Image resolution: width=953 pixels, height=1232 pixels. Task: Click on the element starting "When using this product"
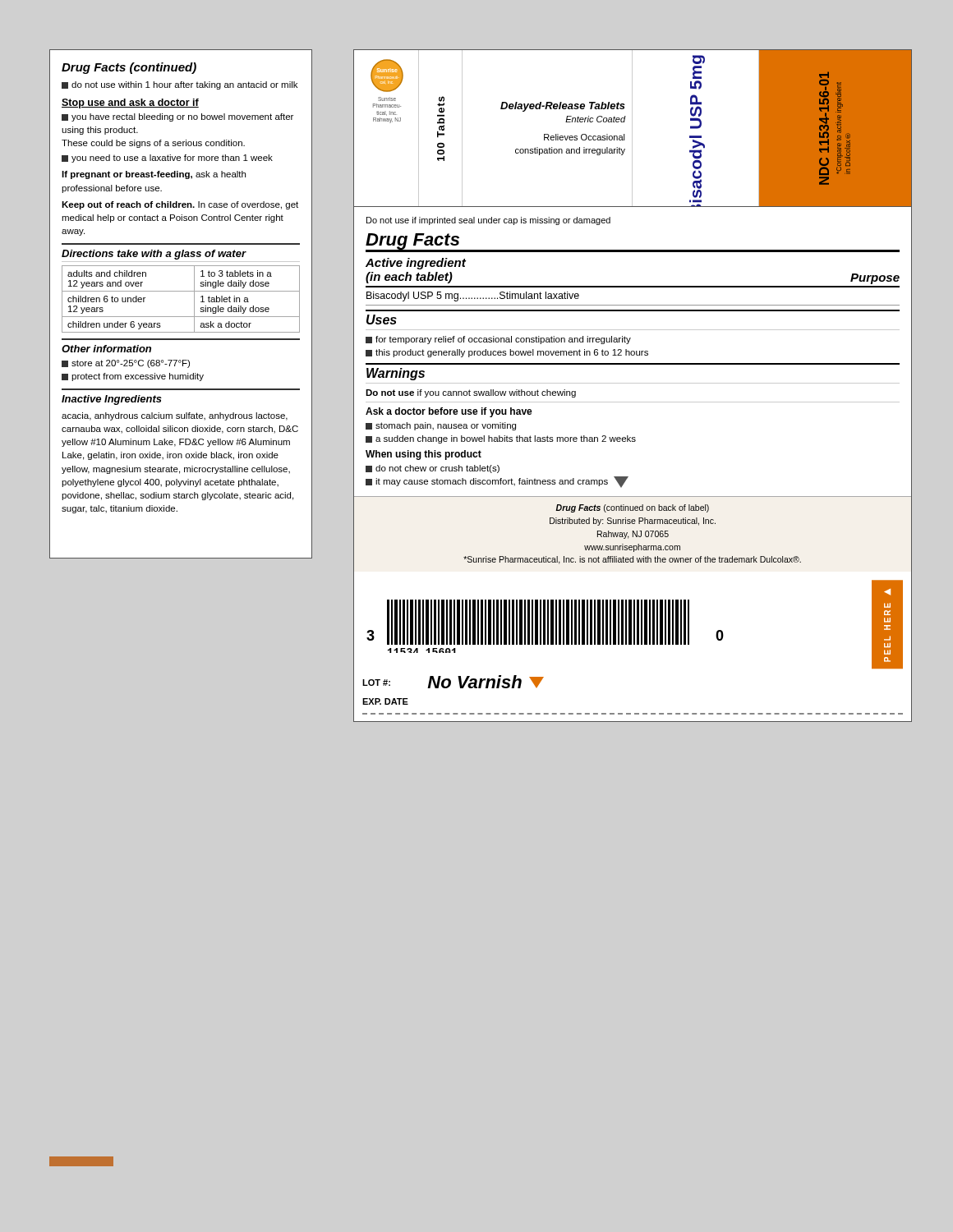(423, 454)
